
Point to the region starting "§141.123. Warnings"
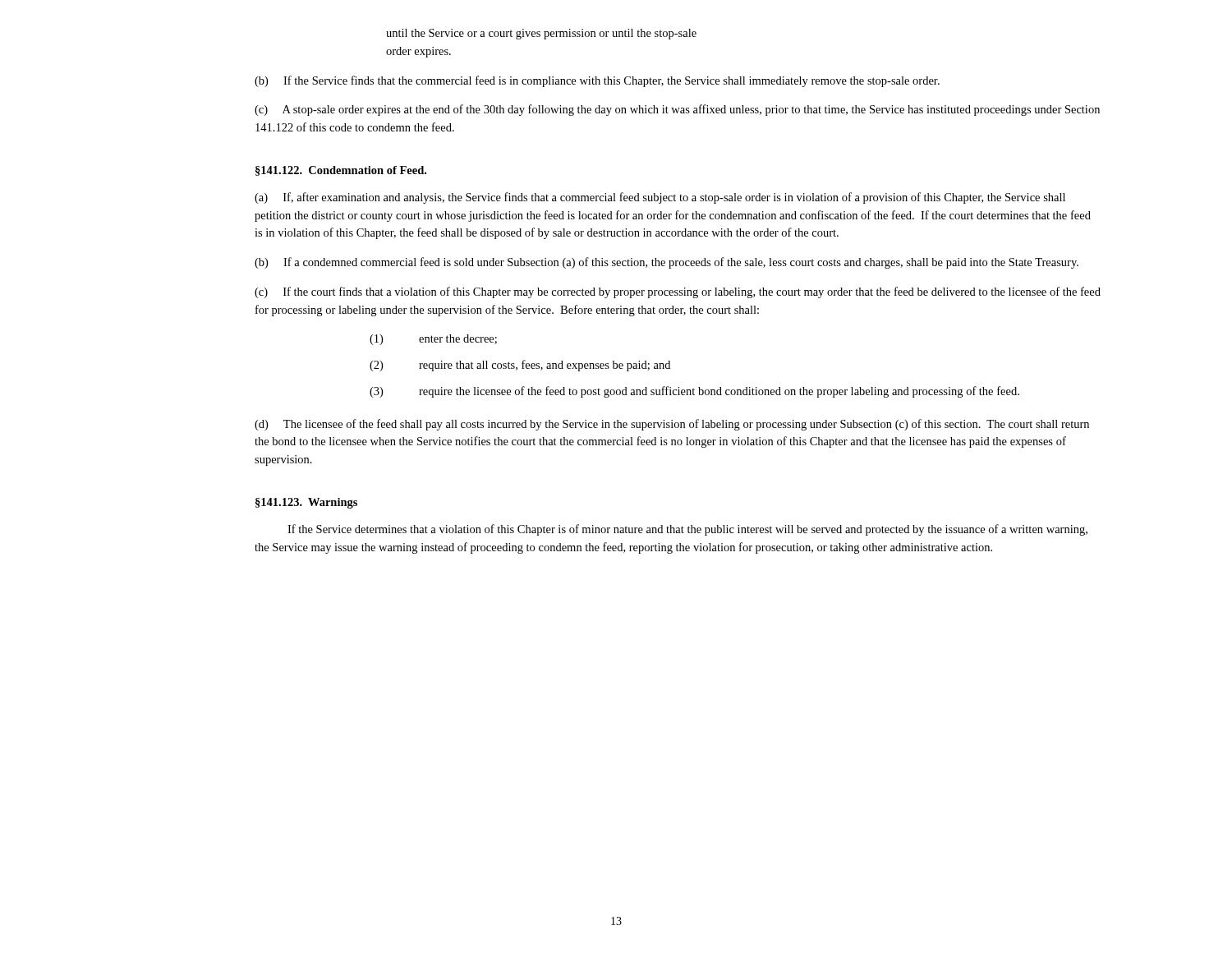click(306, 502)
